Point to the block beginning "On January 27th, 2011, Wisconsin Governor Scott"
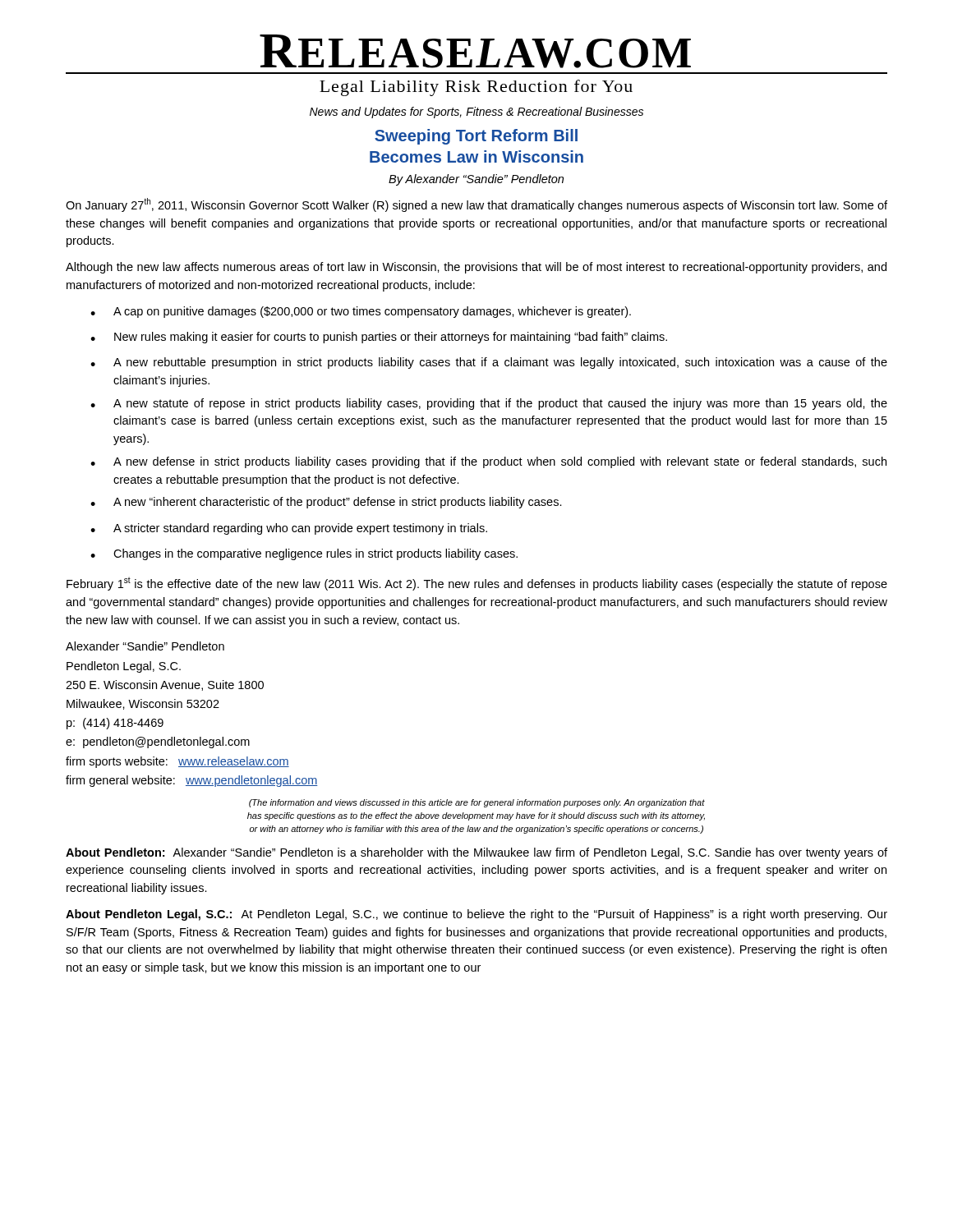The width and height of the screenshot is (953, 1232). 476,222
